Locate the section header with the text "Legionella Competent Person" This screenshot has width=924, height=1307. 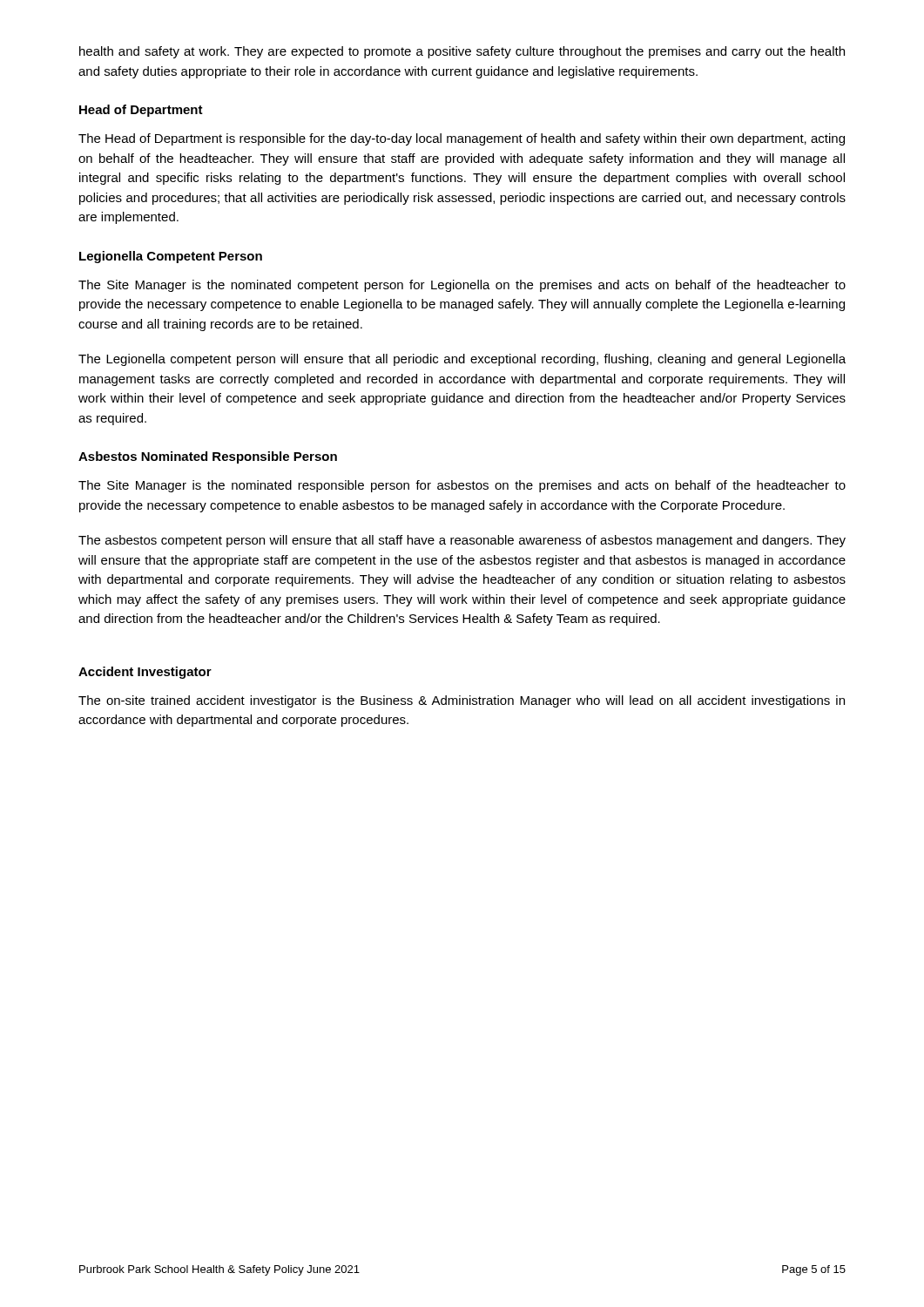pyautogui.click(x=171, y=255)
